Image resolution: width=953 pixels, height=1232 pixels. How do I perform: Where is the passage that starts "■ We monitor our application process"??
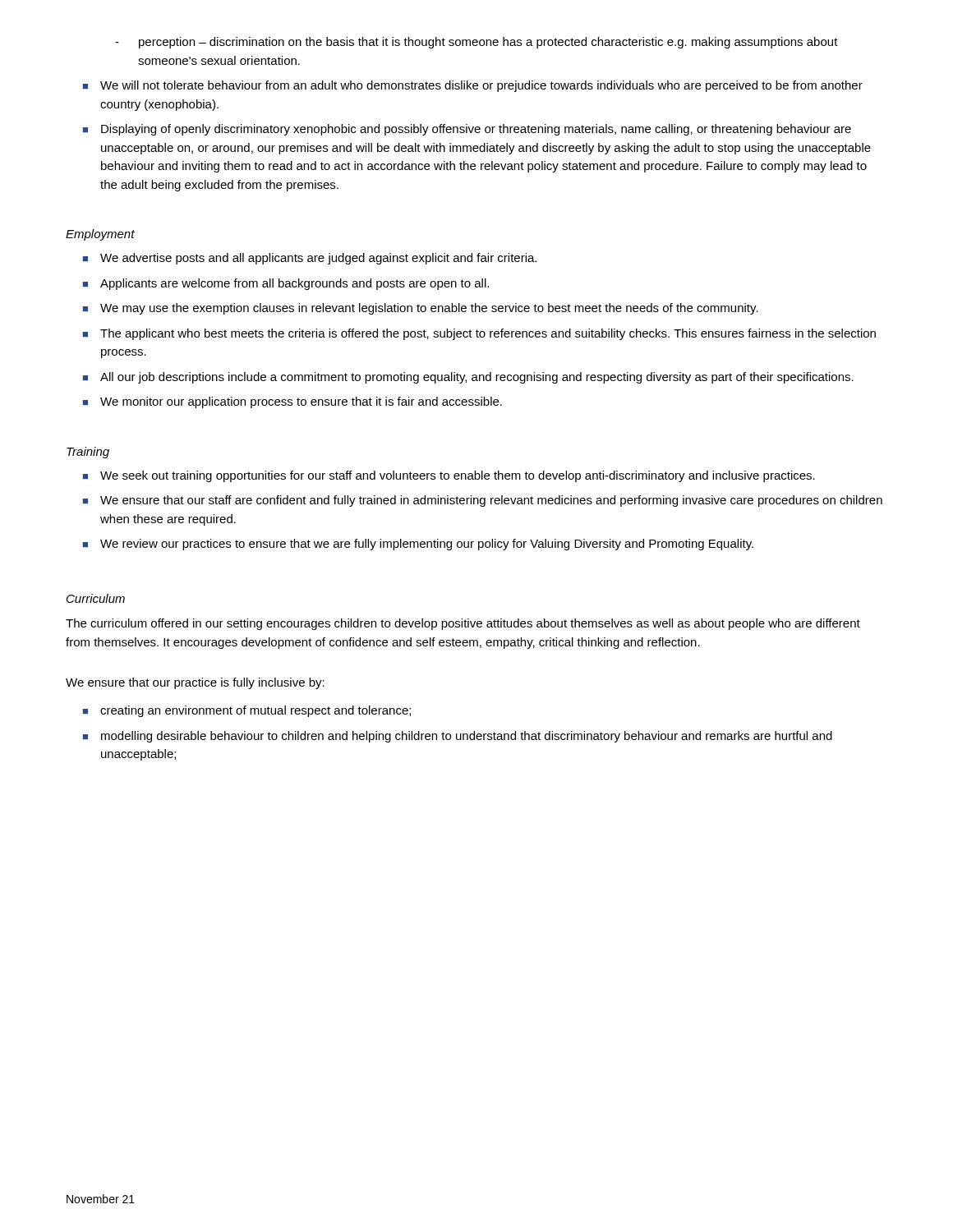tap(485, 402)
